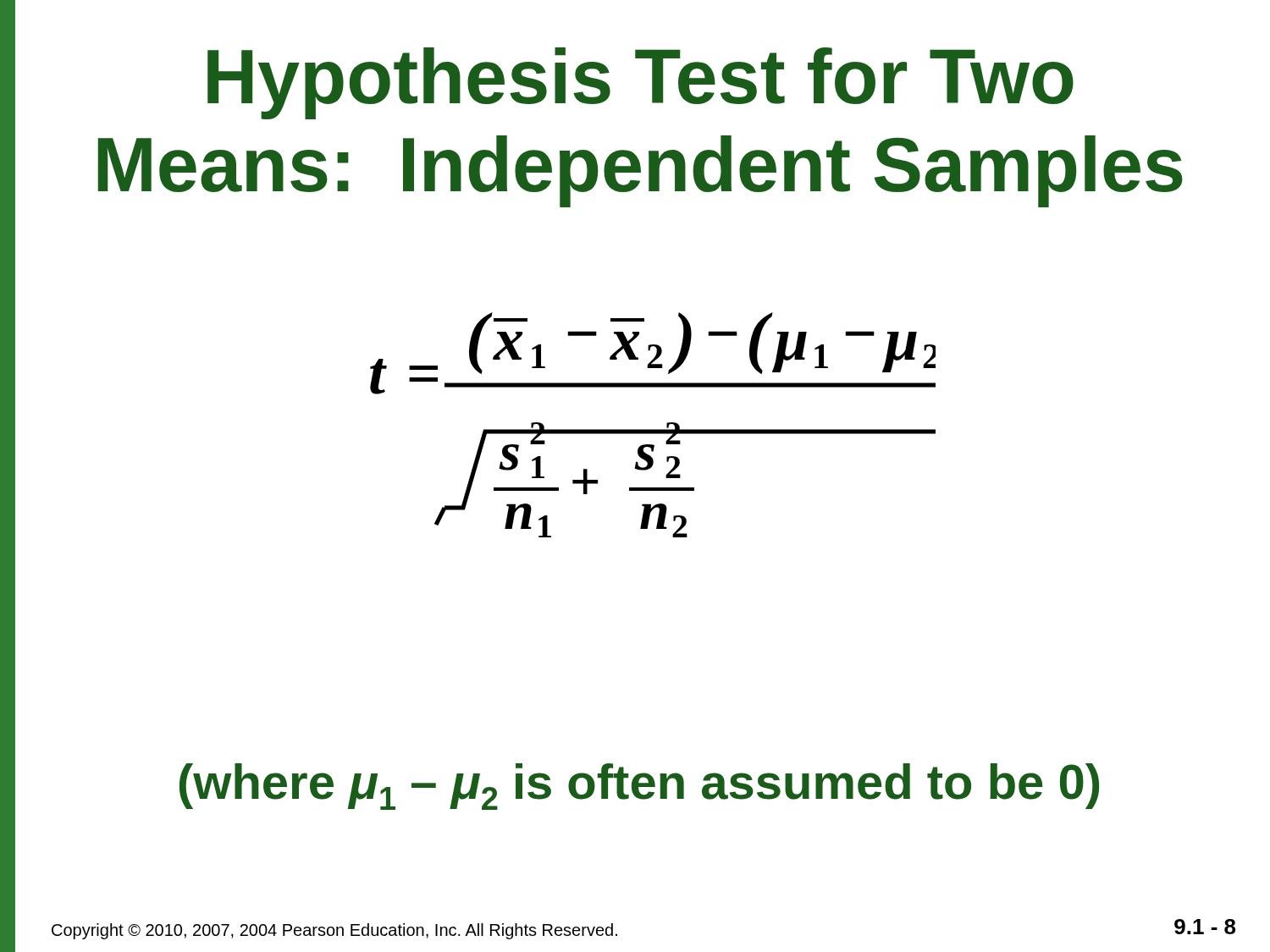Find the text starting "Hypothesis Test for TwoMeans: Independent"
1270x952 pixels.
[639, 121]
